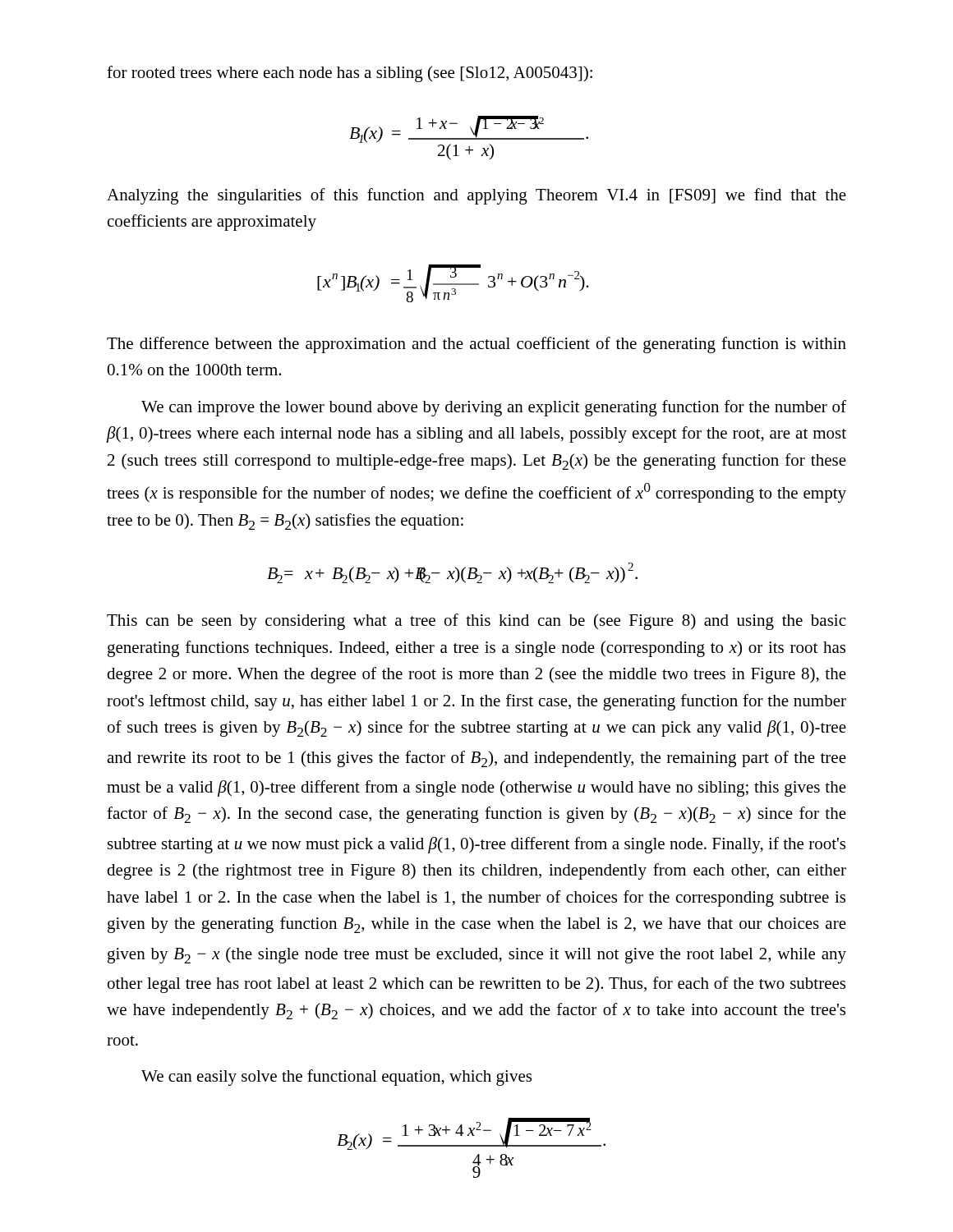Click on the element starting "[ x n ]"
The image size is (953, 1232).
tap(476, 282)
